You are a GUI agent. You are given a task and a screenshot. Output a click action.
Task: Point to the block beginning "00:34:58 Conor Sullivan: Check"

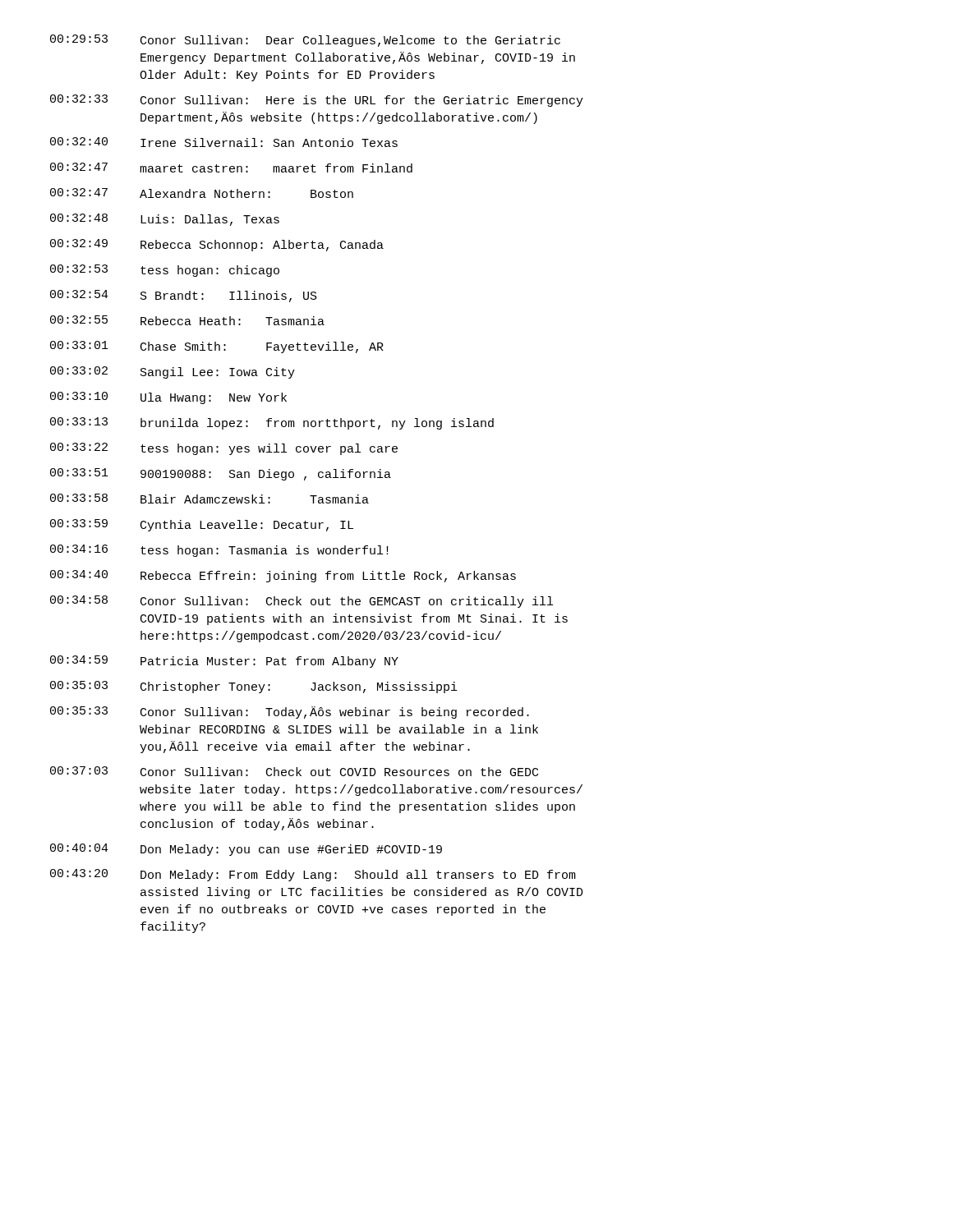click(x=476, y=620)
